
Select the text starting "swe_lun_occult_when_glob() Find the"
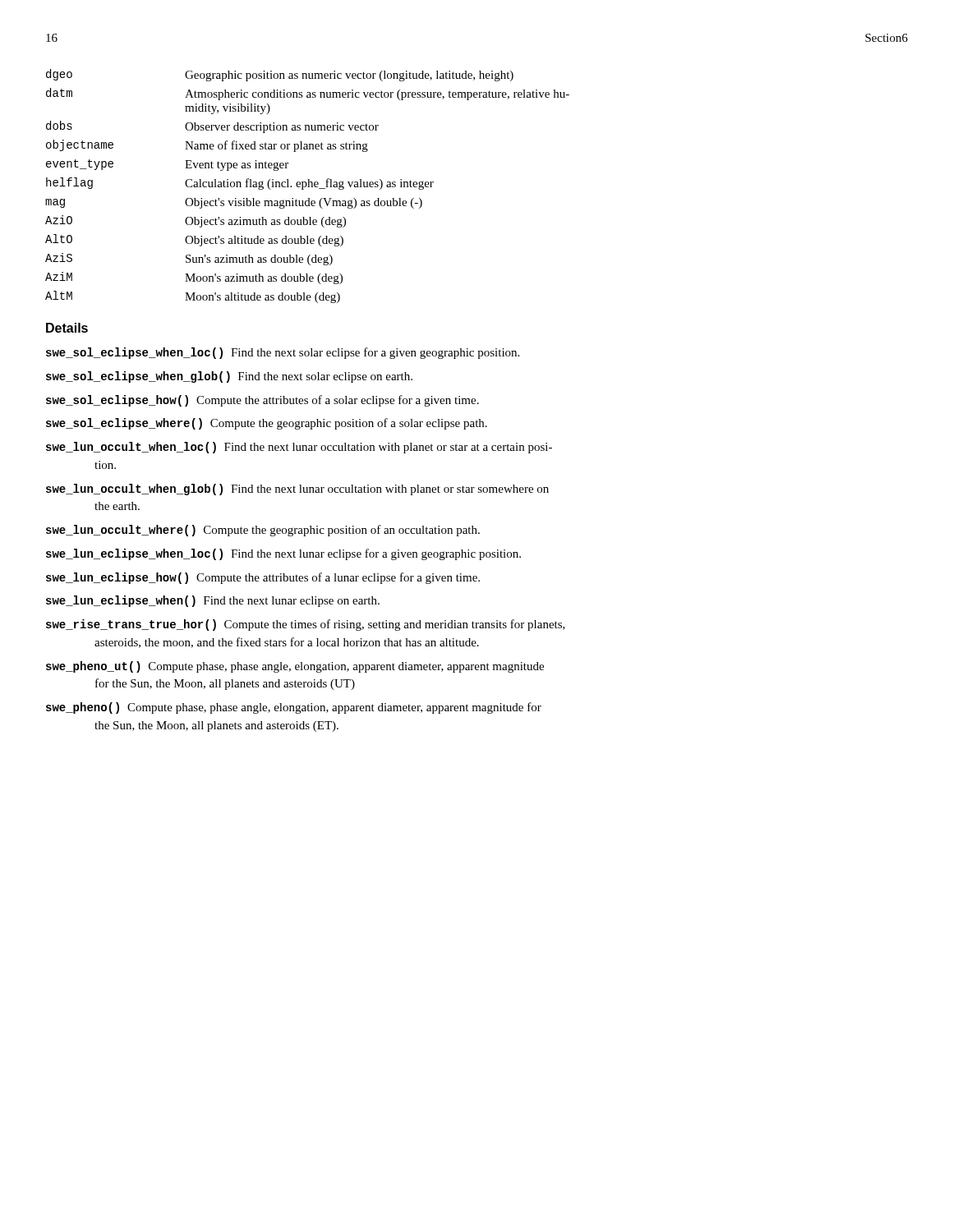[476, 499]
